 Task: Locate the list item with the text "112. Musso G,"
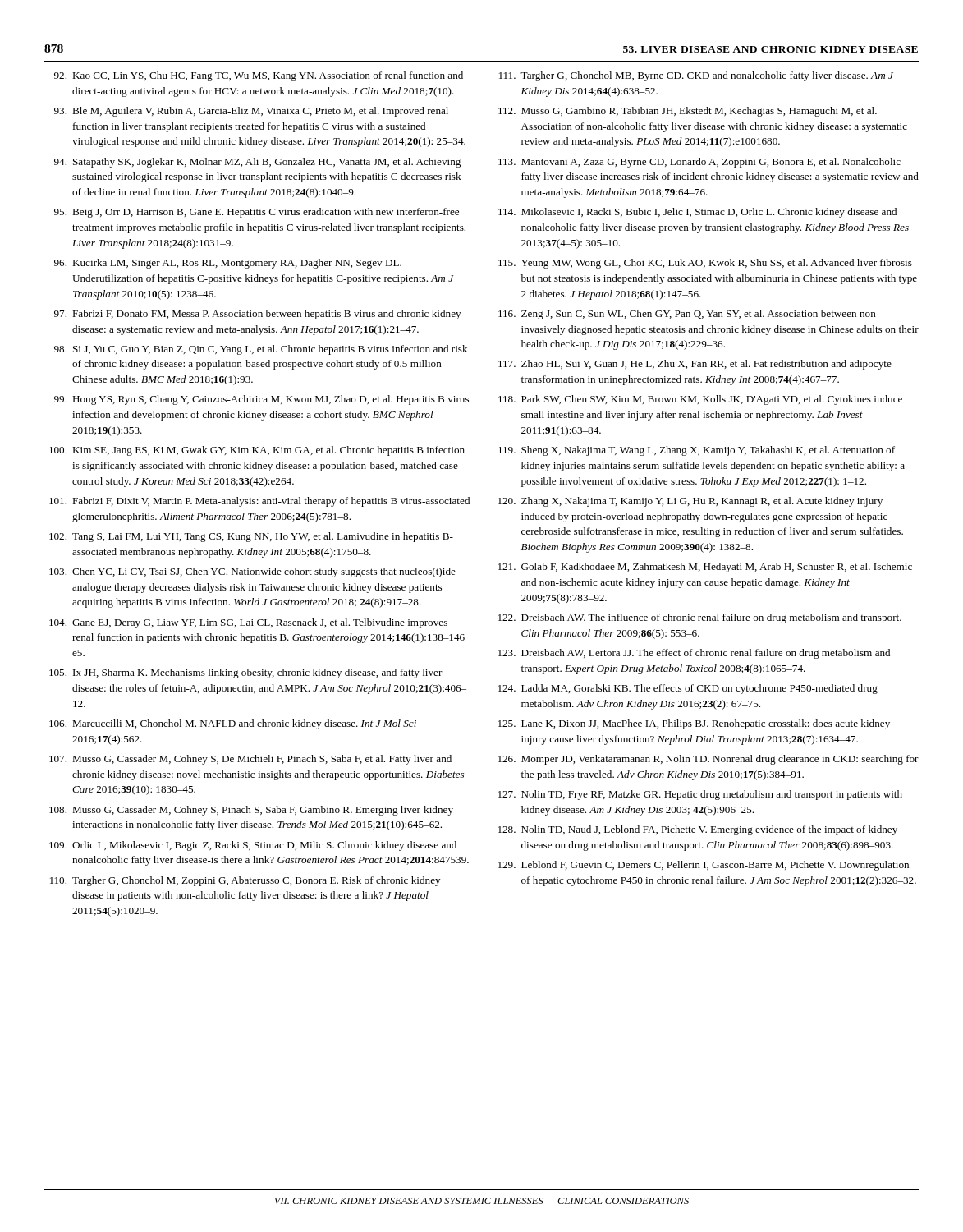point(706,127)
